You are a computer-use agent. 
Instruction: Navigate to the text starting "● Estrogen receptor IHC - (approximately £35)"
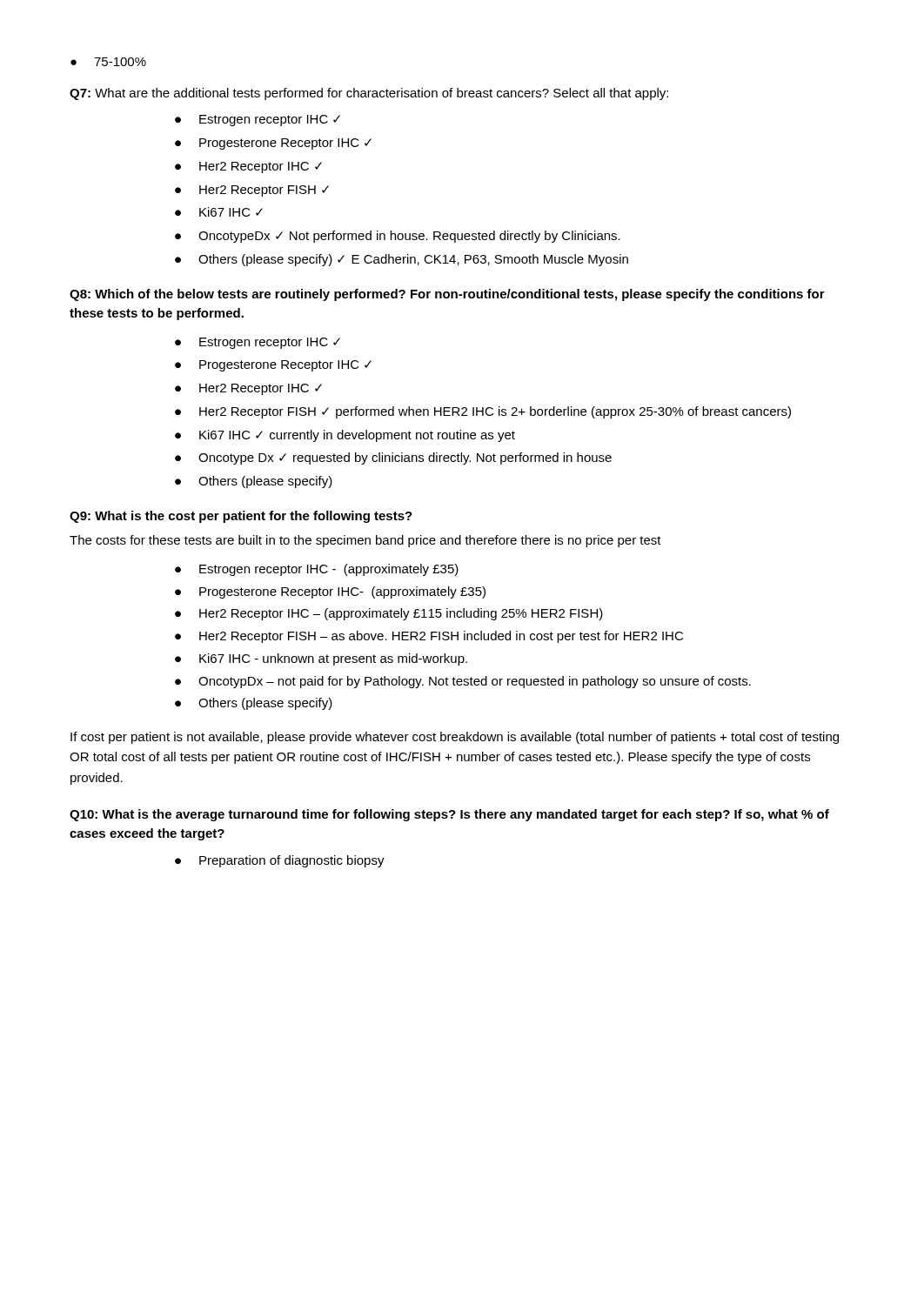pos(317,570)
